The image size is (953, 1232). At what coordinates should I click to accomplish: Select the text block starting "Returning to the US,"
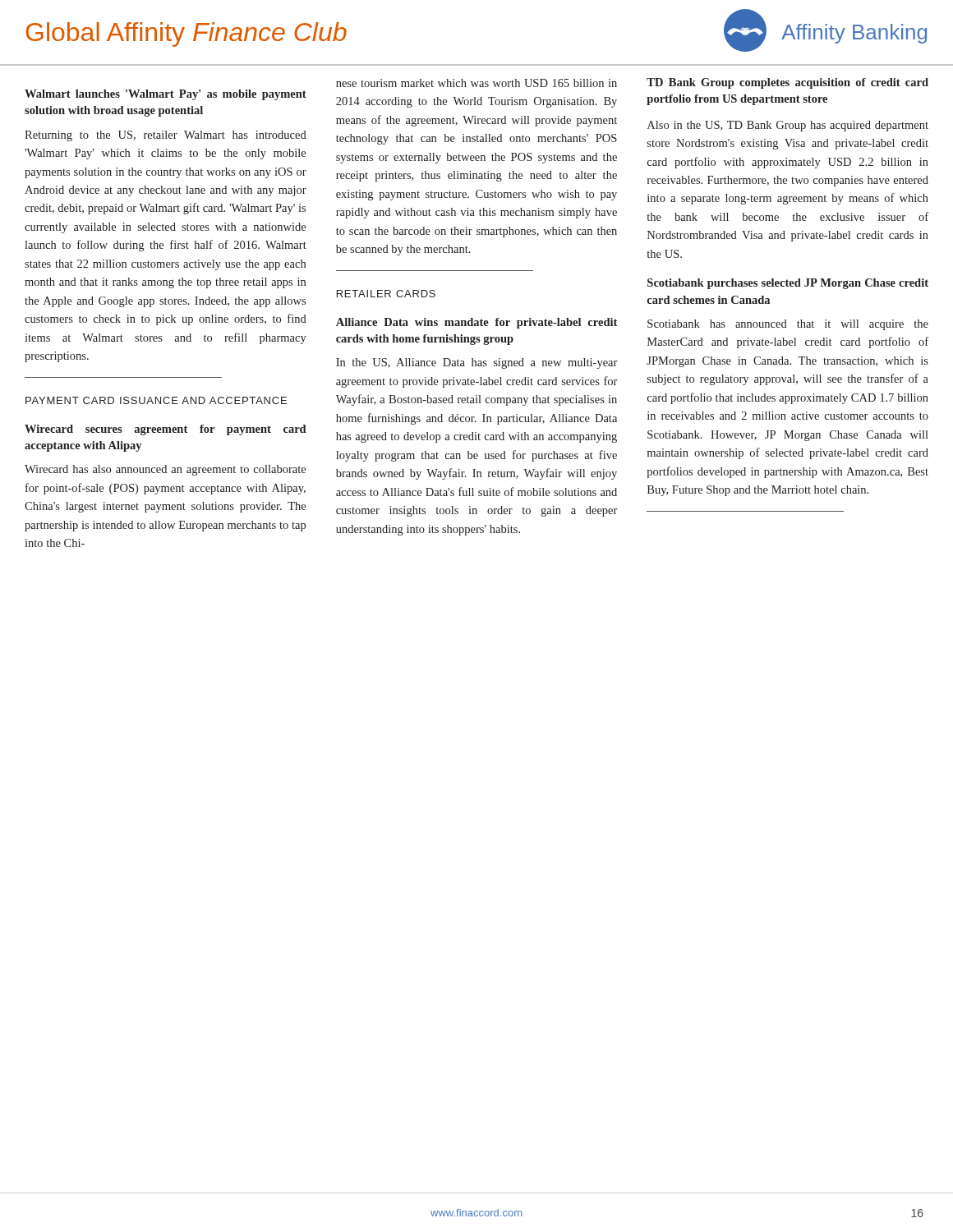[165, 245]
